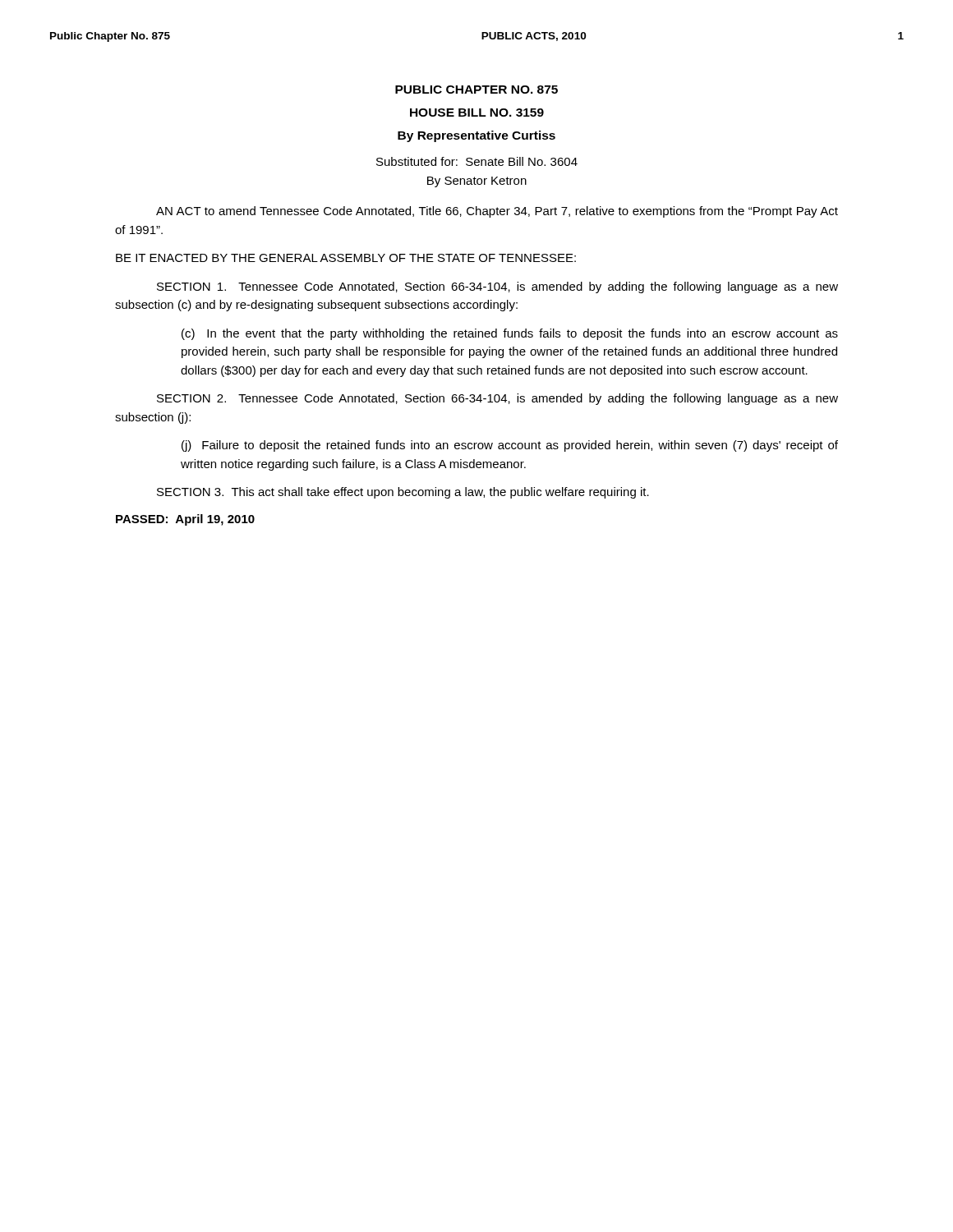Select the text block that says "SECTION 1. Tennessee Code Annotated, Section 66-34-104, is"
Viewport: 953px width, 1232px height.
[x=476, y=295]
